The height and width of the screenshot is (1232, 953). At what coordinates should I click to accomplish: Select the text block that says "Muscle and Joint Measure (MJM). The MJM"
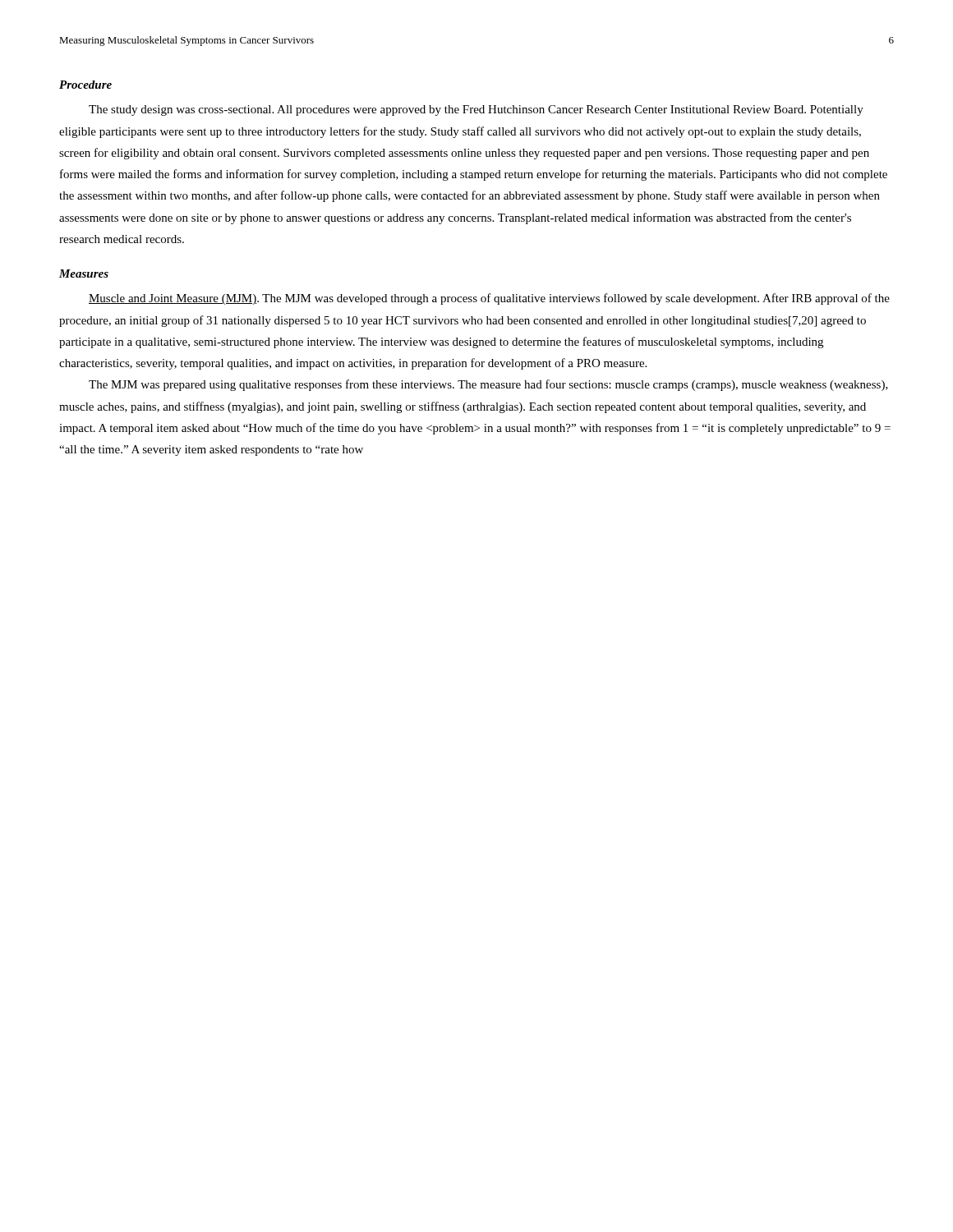[476, 331]
